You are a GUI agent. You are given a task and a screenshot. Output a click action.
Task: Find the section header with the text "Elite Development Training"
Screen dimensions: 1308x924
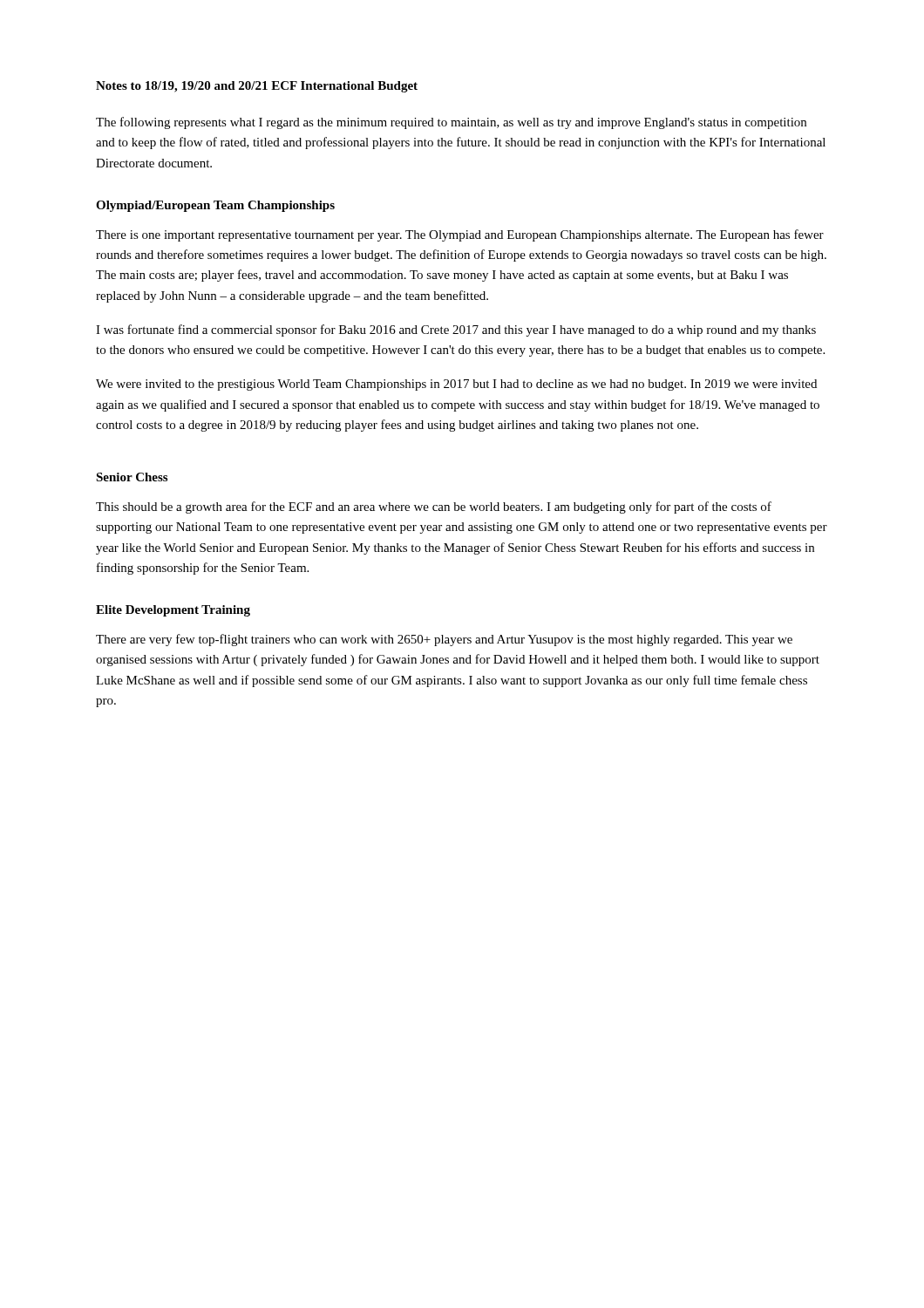[x=173, y=610]
